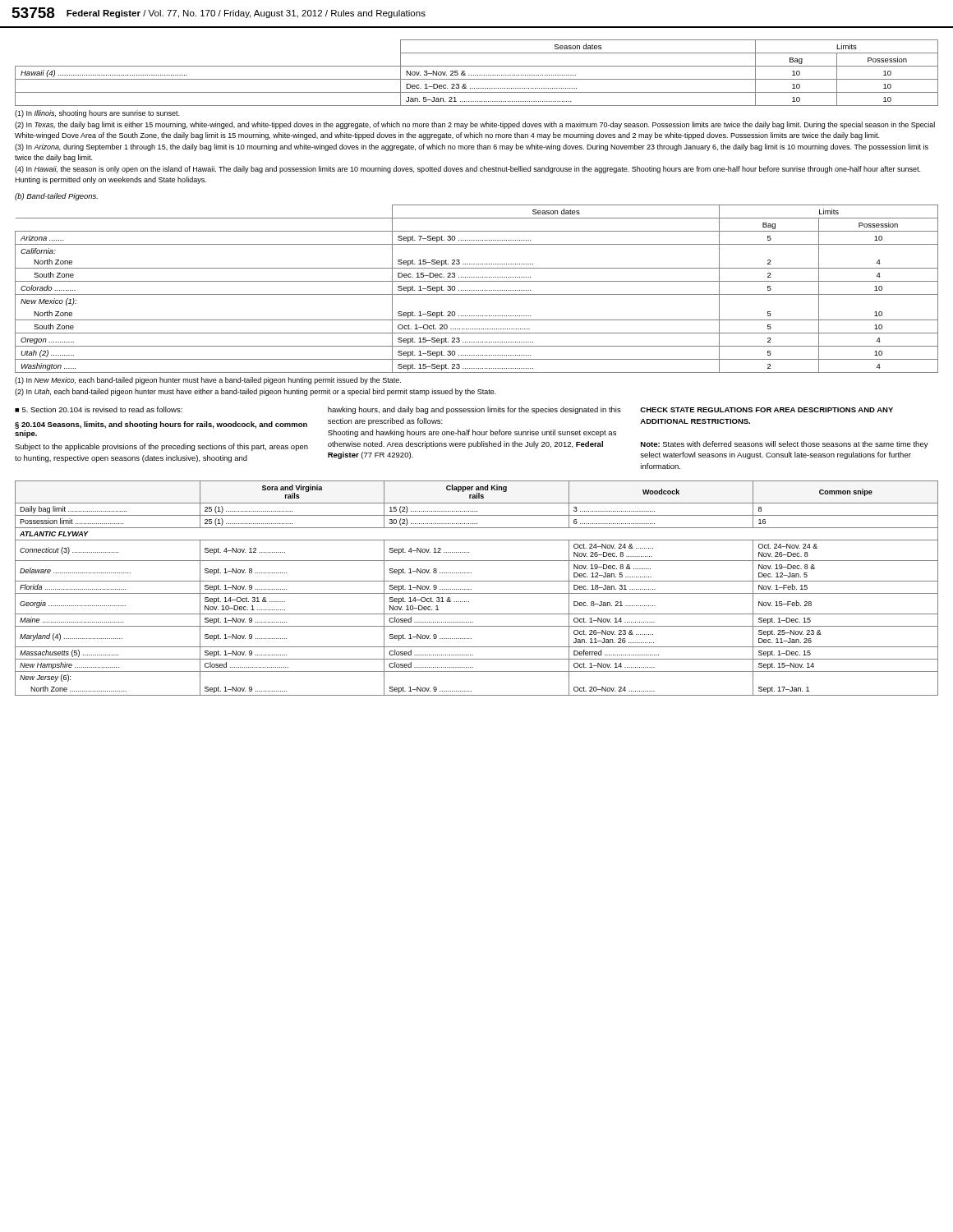Click on the block starting "(1) In New Mexico, each band-tailed"
The width and height of the screenshot is (953, 1232).
pos(476,387)
